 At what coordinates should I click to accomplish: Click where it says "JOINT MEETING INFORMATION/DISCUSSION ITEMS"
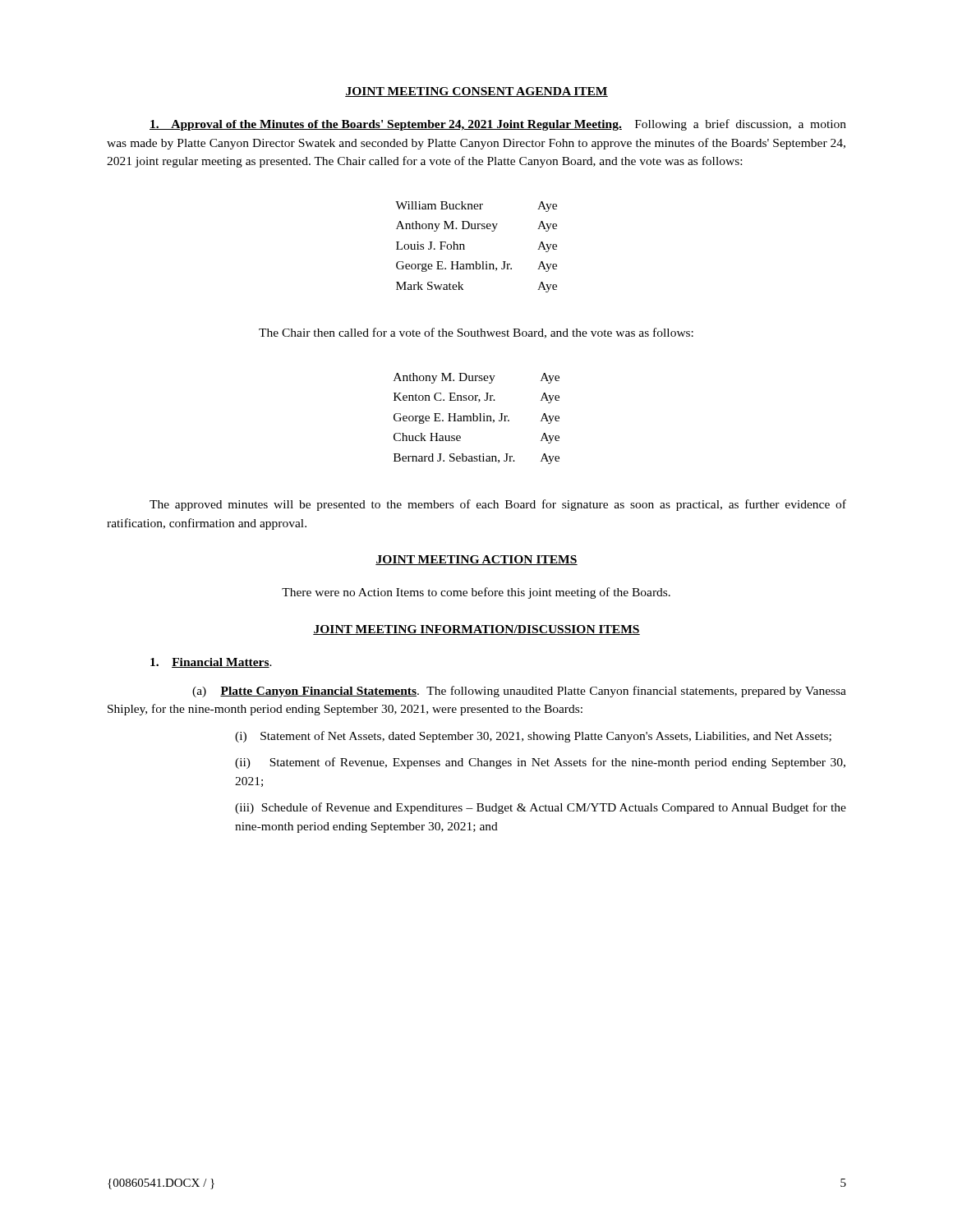476,629
